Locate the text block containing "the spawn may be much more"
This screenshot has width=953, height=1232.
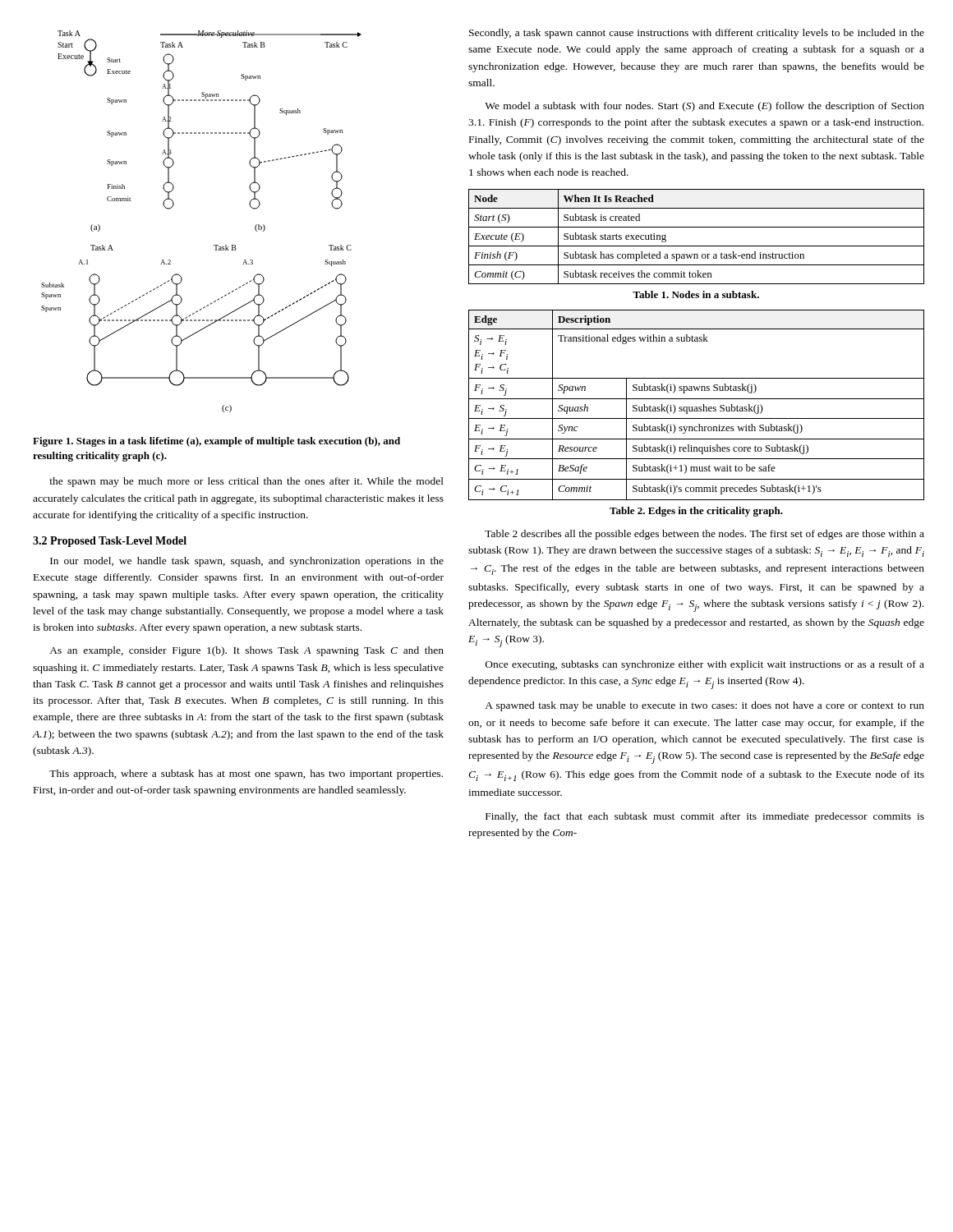tap(238, 498)
